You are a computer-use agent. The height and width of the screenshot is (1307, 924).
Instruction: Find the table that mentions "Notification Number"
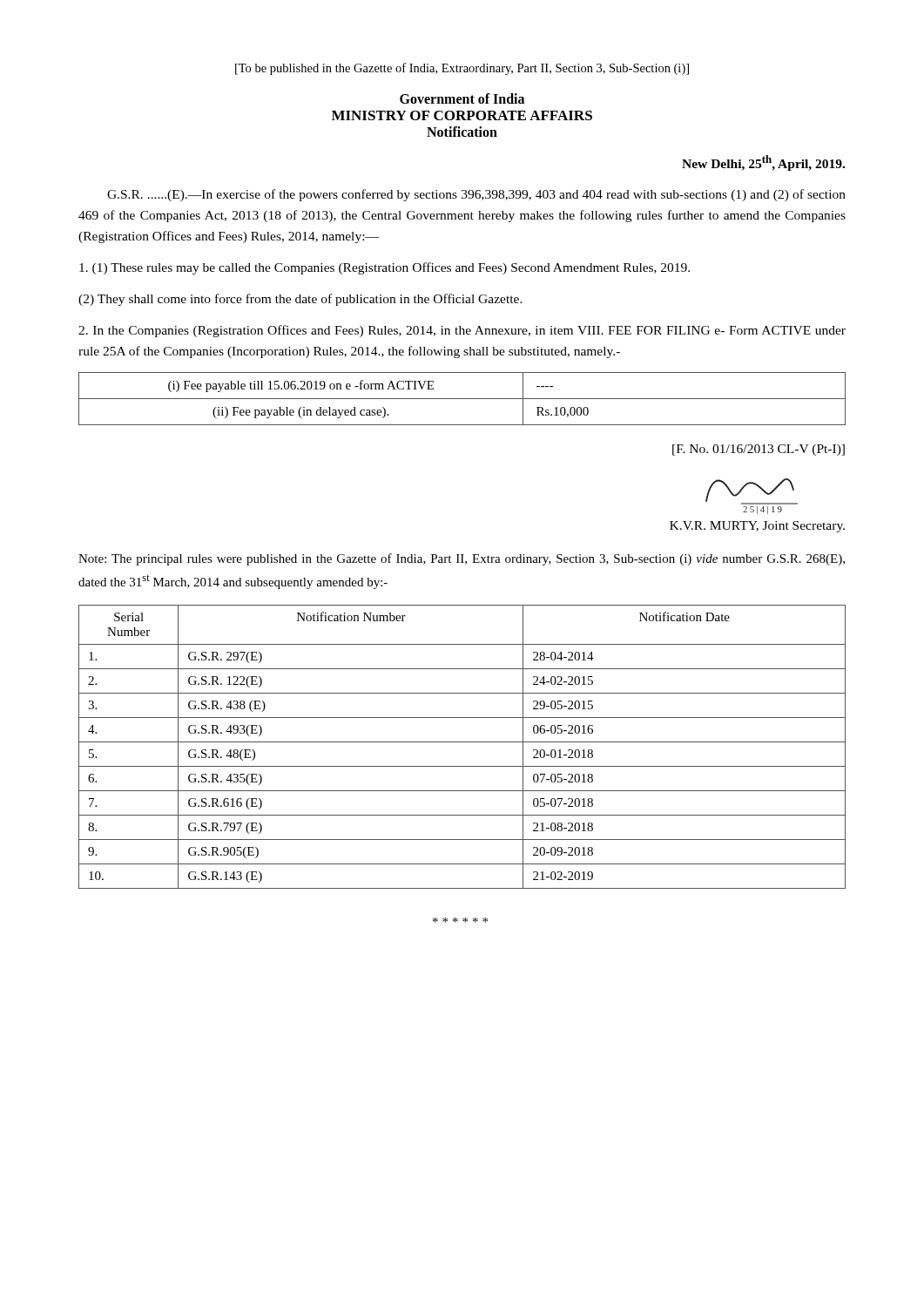[462, 746]
